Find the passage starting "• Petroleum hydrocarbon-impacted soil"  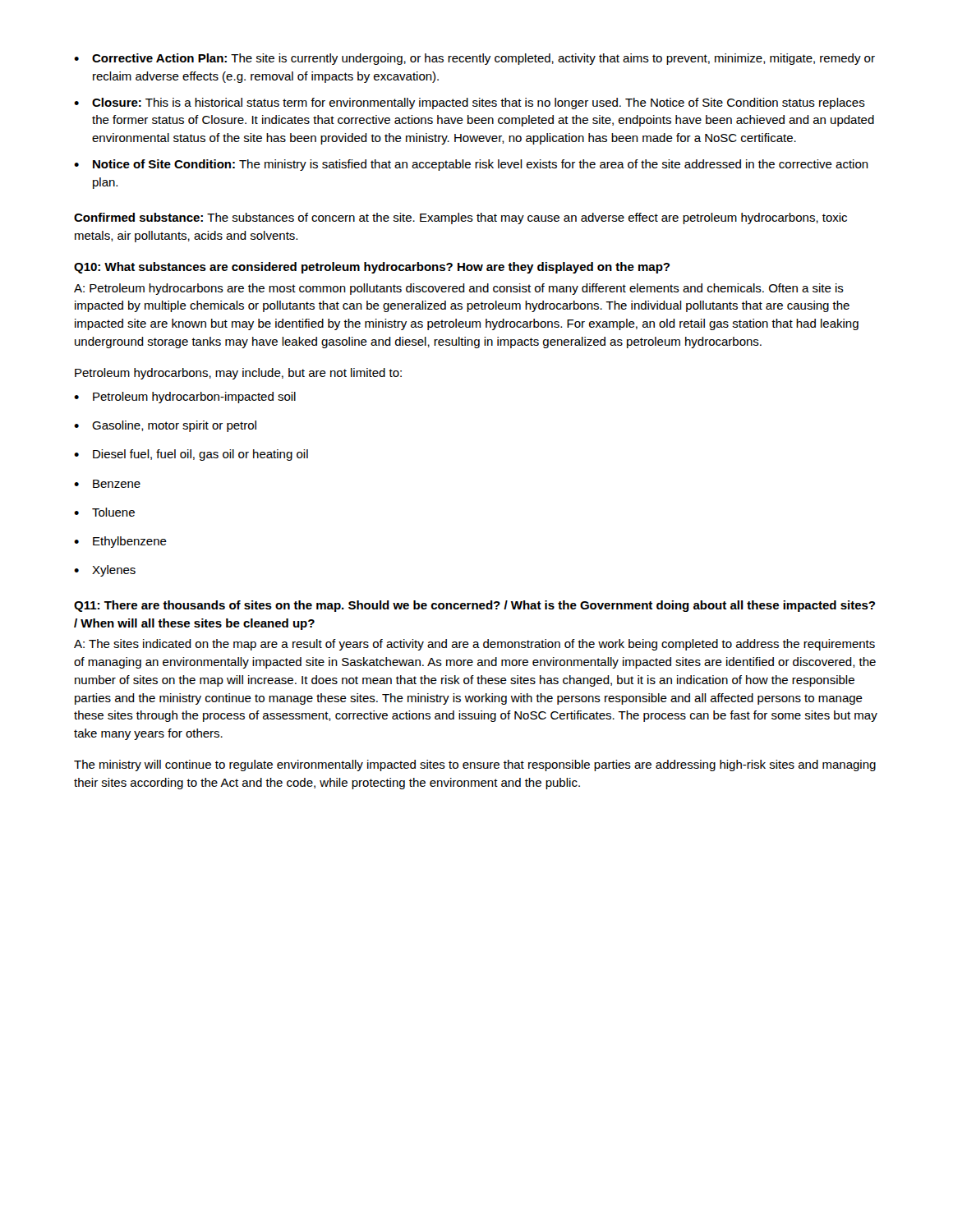[185, 398]
